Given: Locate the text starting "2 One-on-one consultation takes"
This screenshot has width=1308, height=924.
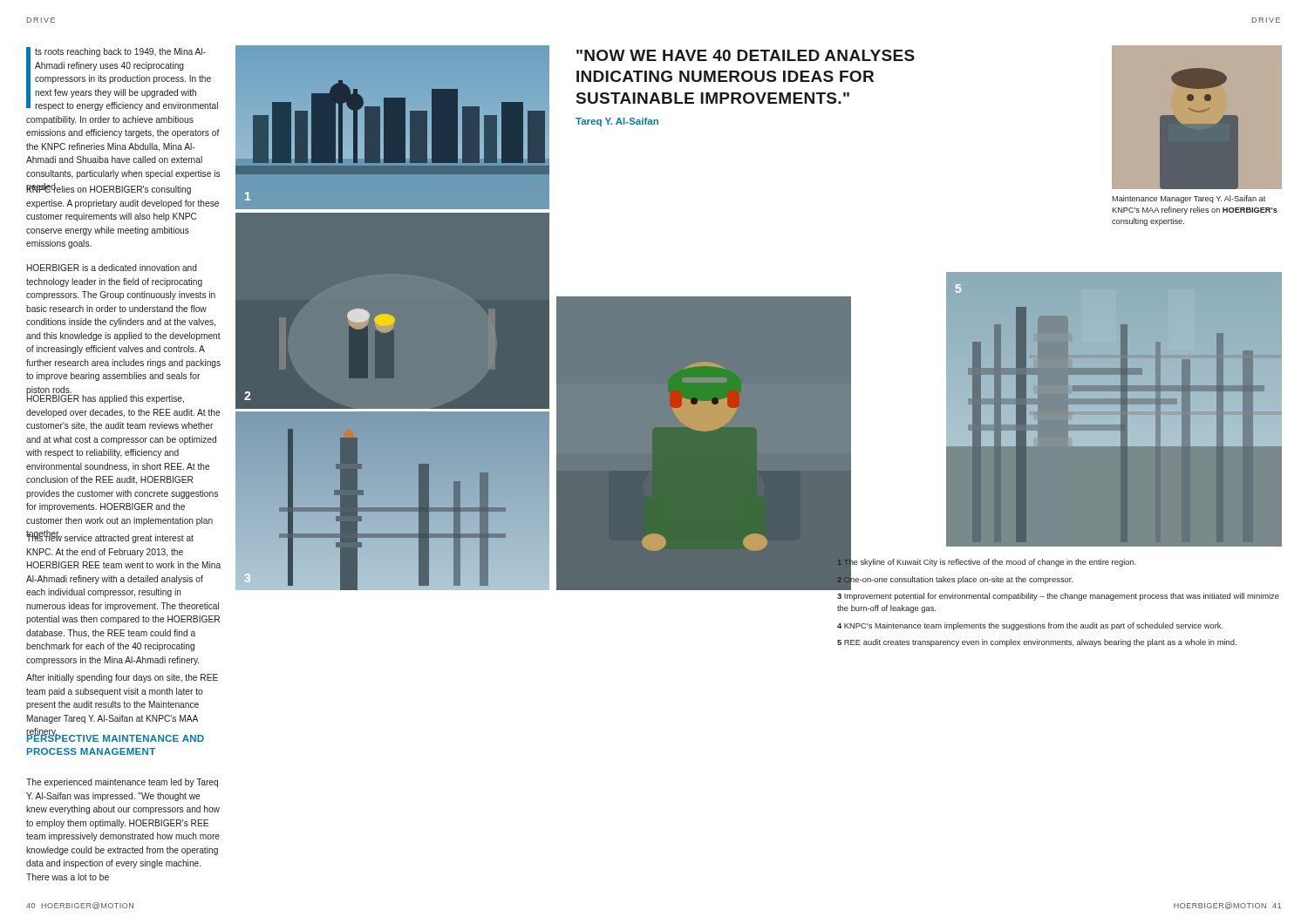Looking at the screenshot, I should pyautogui.click(x=955, y=579).
